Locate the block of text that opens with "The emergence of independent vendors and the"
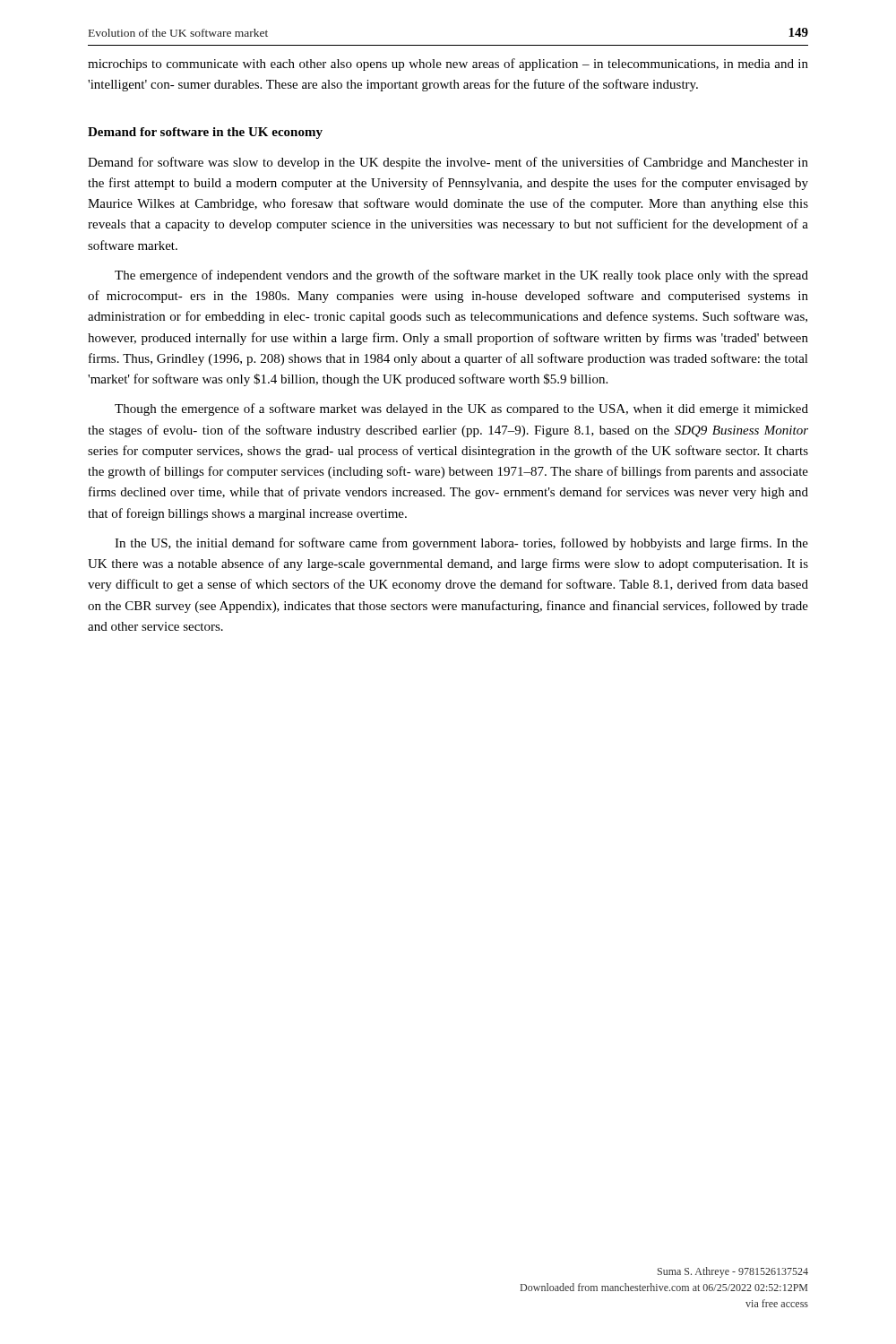The image size is (896, 1344). [x=448, y=327]
